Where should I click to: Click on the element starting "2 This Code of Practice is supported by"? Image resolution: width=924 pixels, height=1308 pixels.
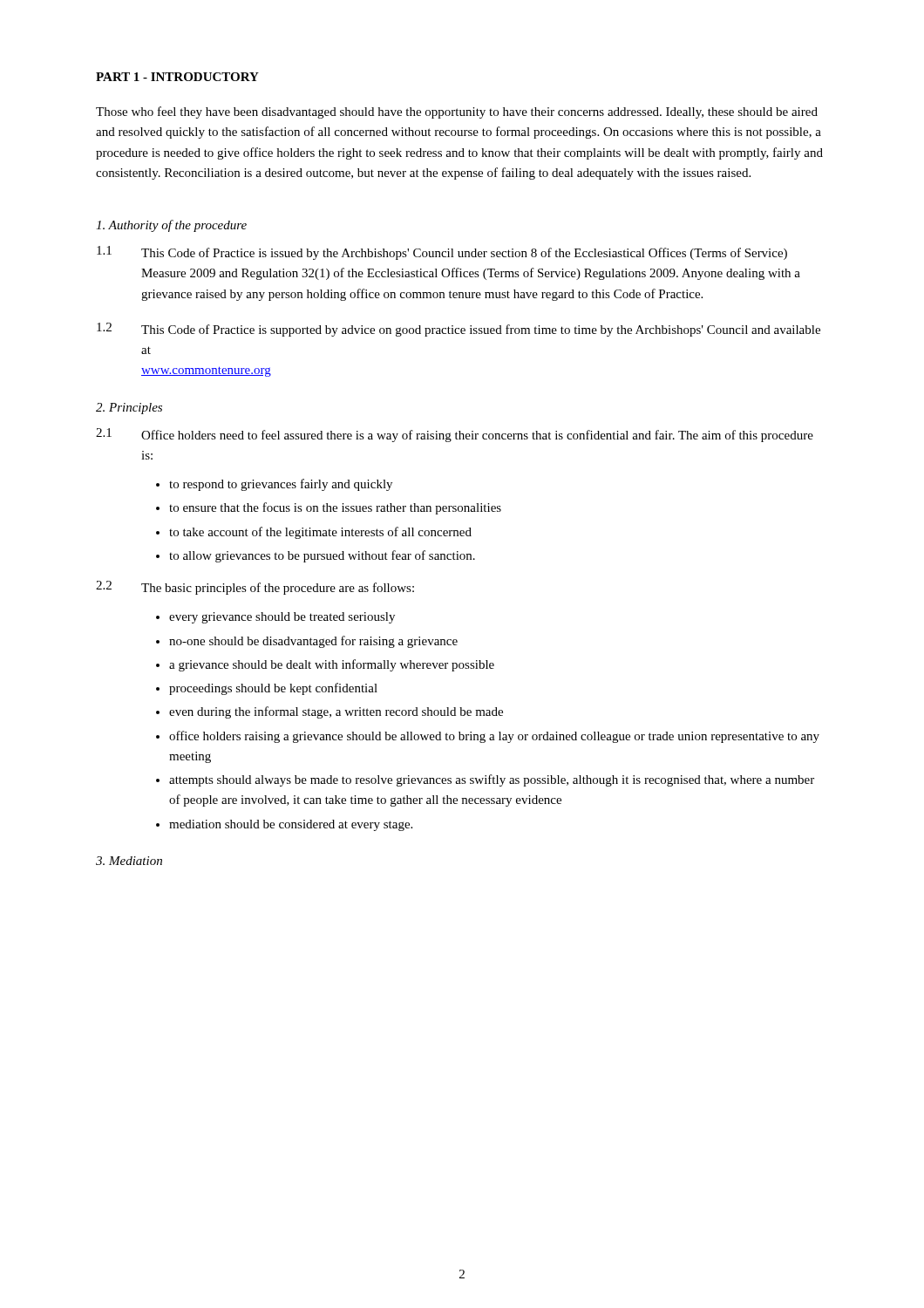tap(459, 330)
